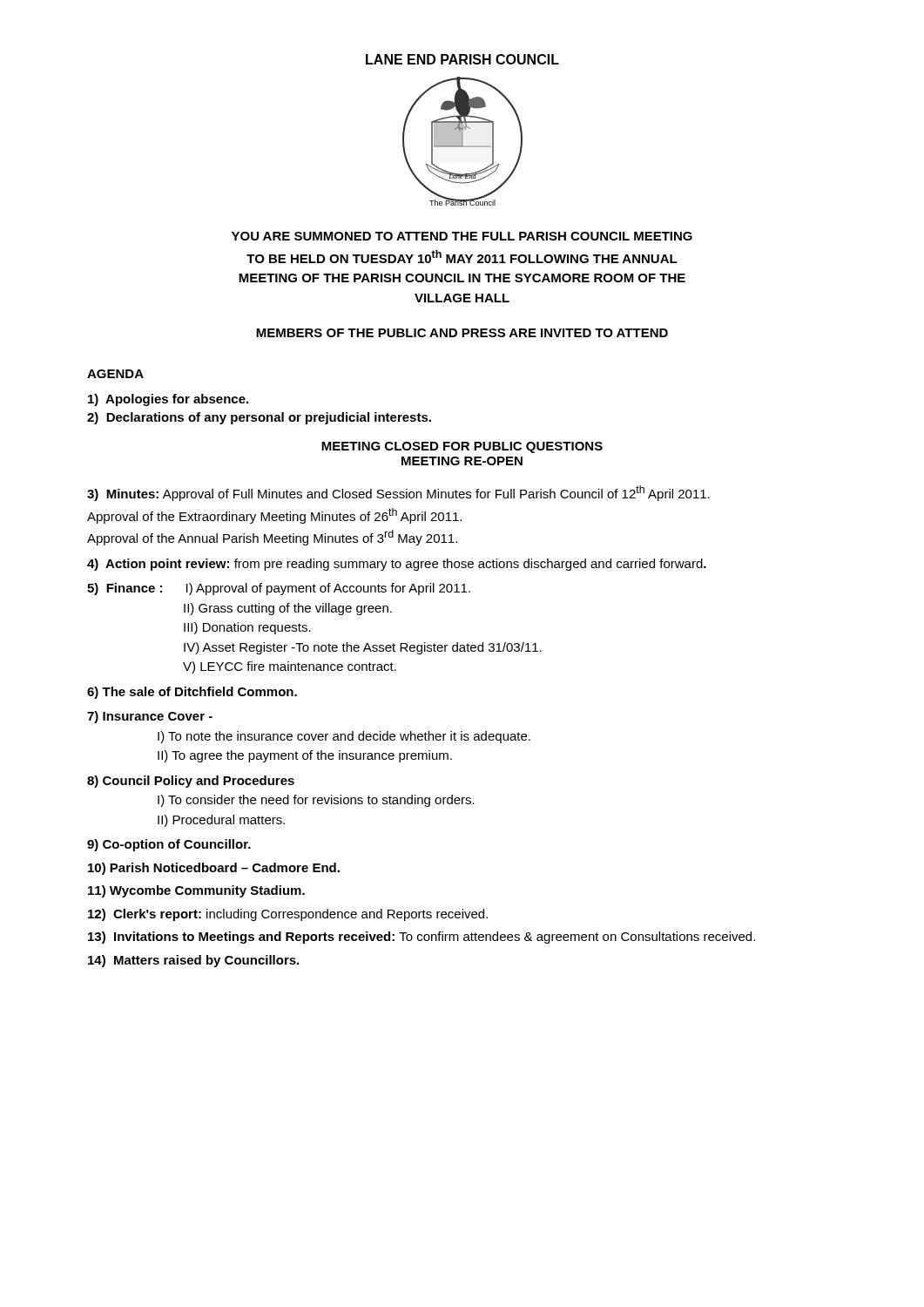Click on the list item that reads "8) Council Policy and Procedures"

[x=281, y=799]
